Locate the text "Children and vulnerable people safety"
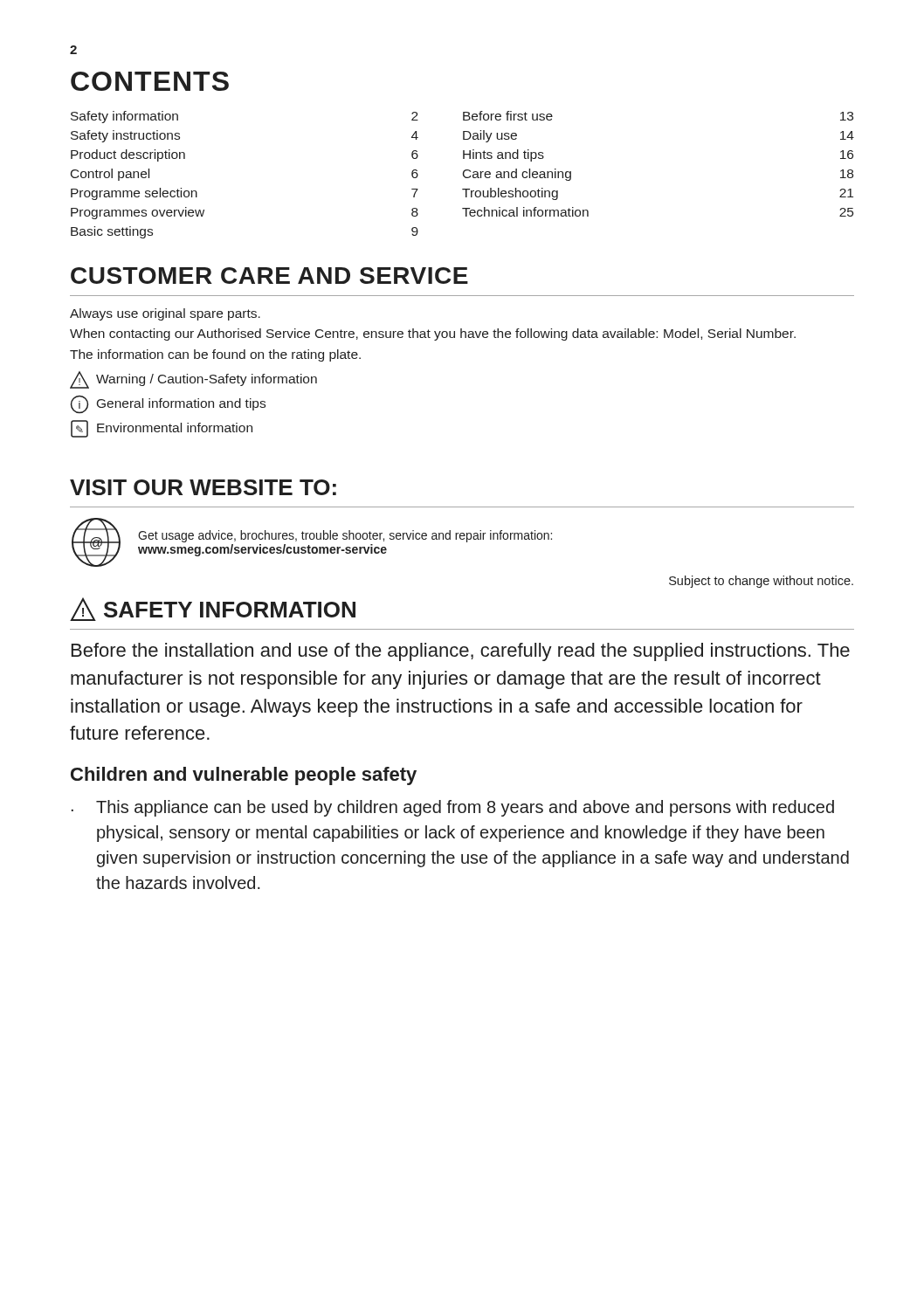Viewport: 924px width, 1310px height. coord(243,774)
